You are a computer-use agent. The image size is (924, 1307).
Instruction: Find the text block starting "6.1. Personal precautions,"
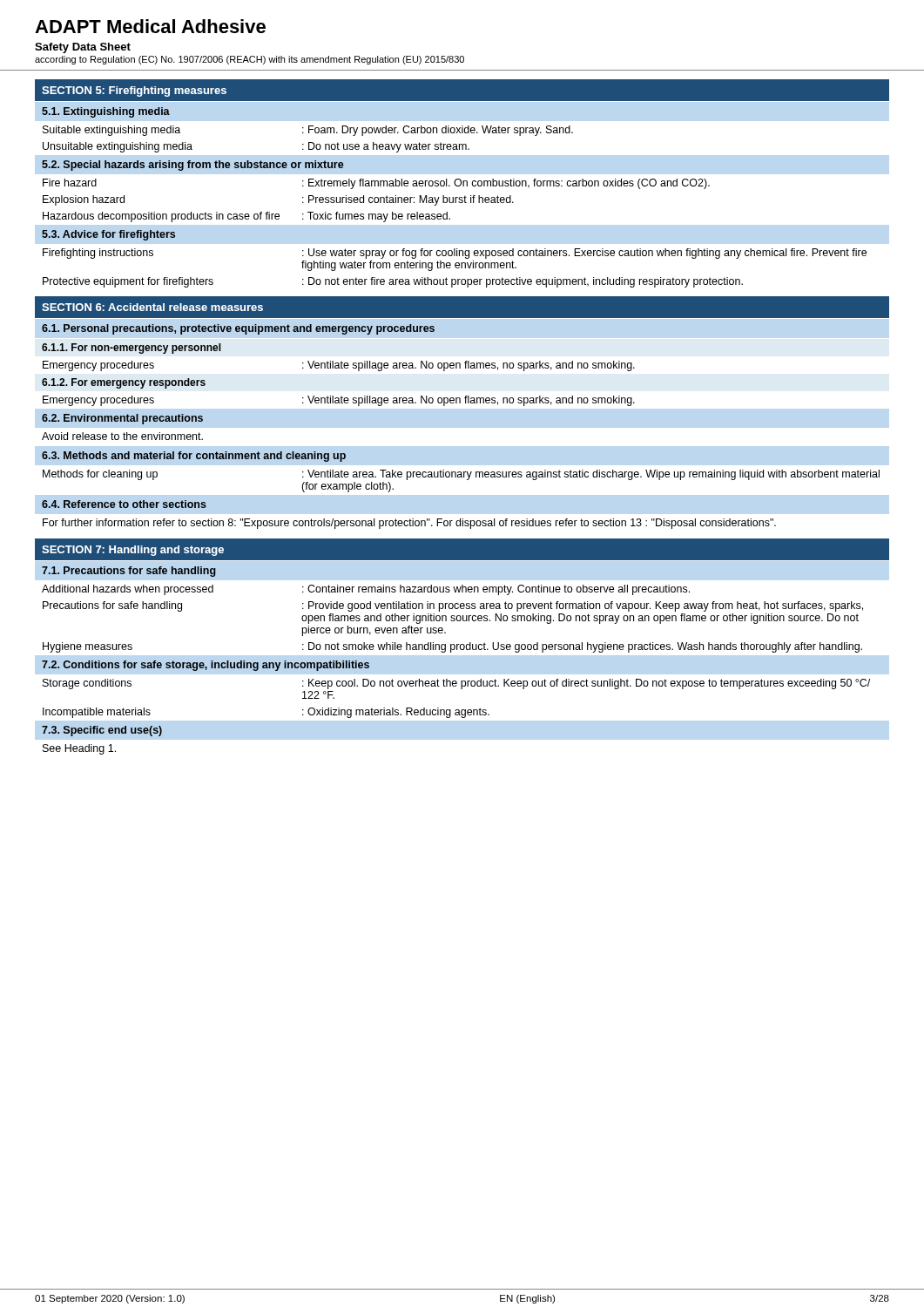(x=238, y=329)
